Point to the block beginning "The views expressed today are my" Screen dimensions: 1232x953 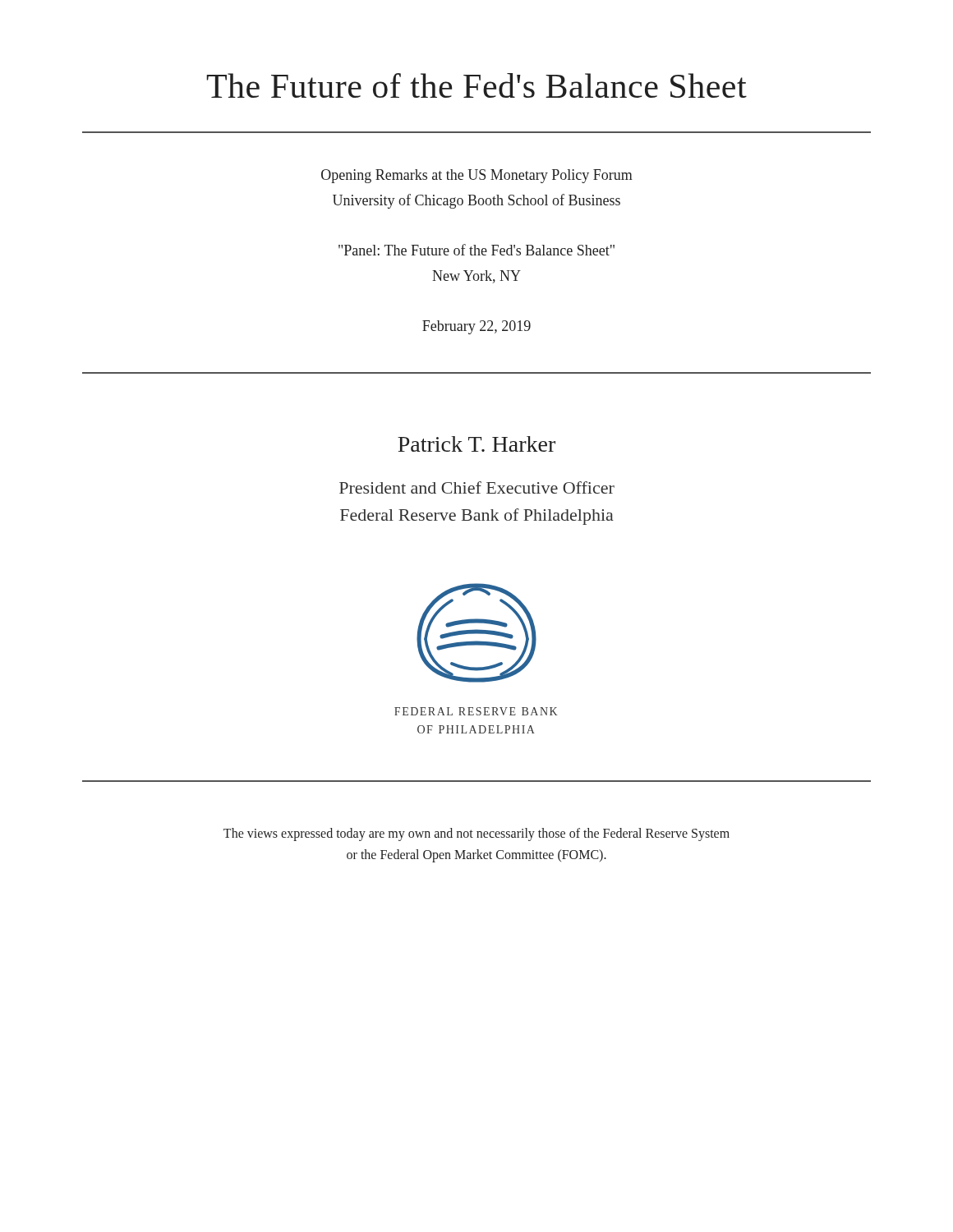(476, 844)
